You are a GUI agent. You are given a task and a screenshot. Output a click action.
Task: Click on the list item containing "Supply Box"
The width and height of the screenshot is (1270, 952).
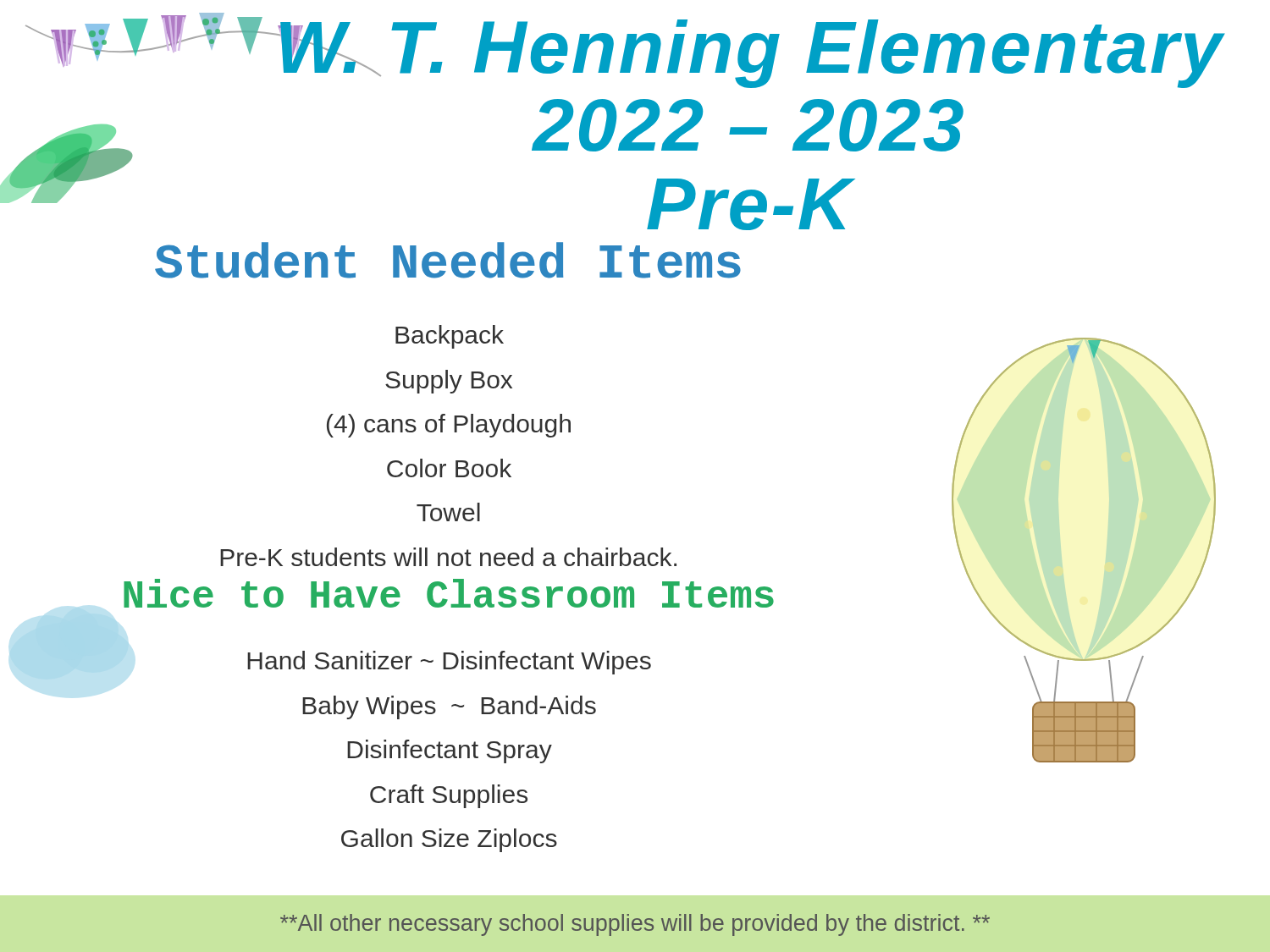point(449,379)
